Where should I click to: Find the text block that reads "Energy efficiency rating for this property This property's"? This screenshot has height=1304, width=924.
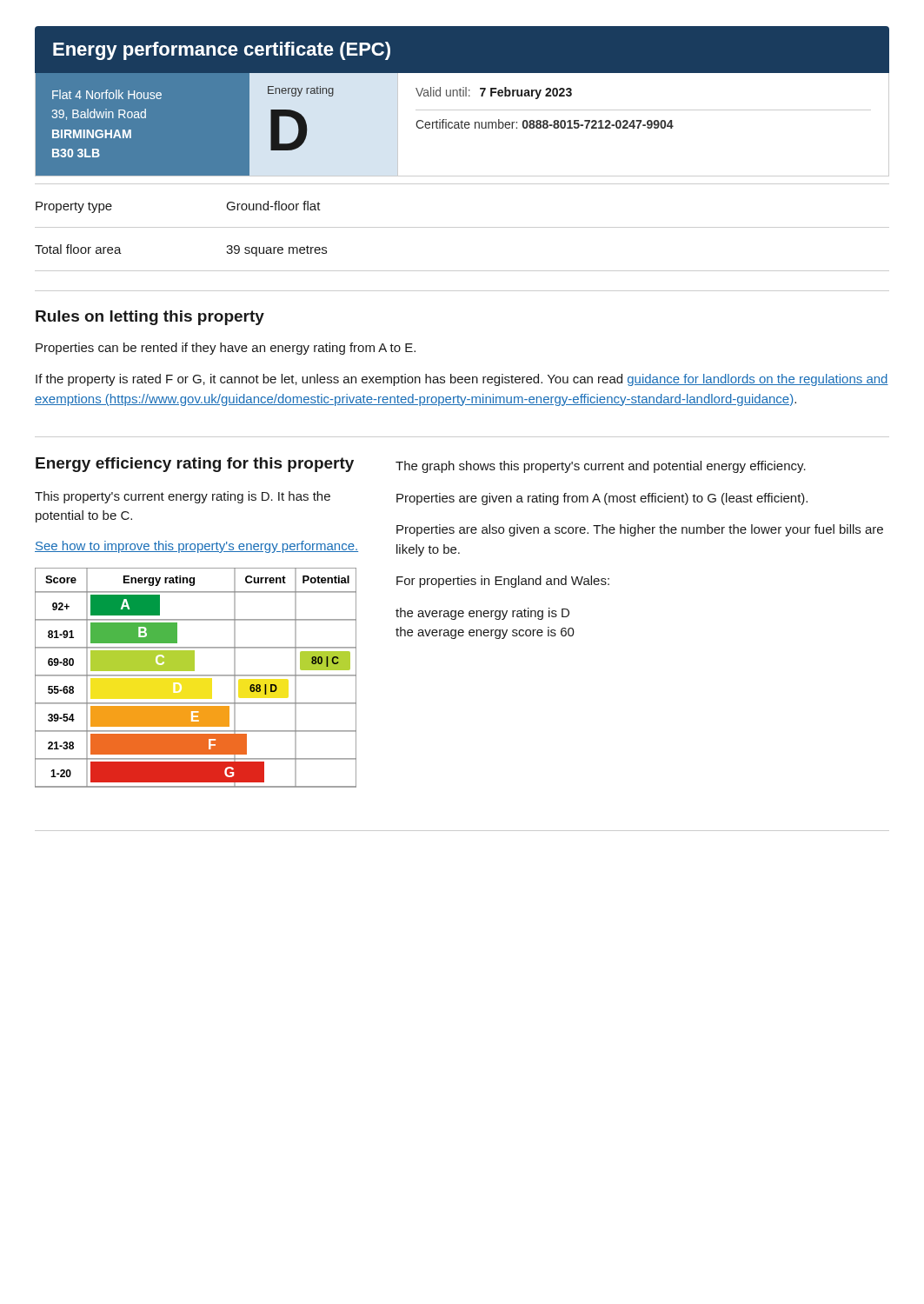pyautogui.click(x=462, y=632)
